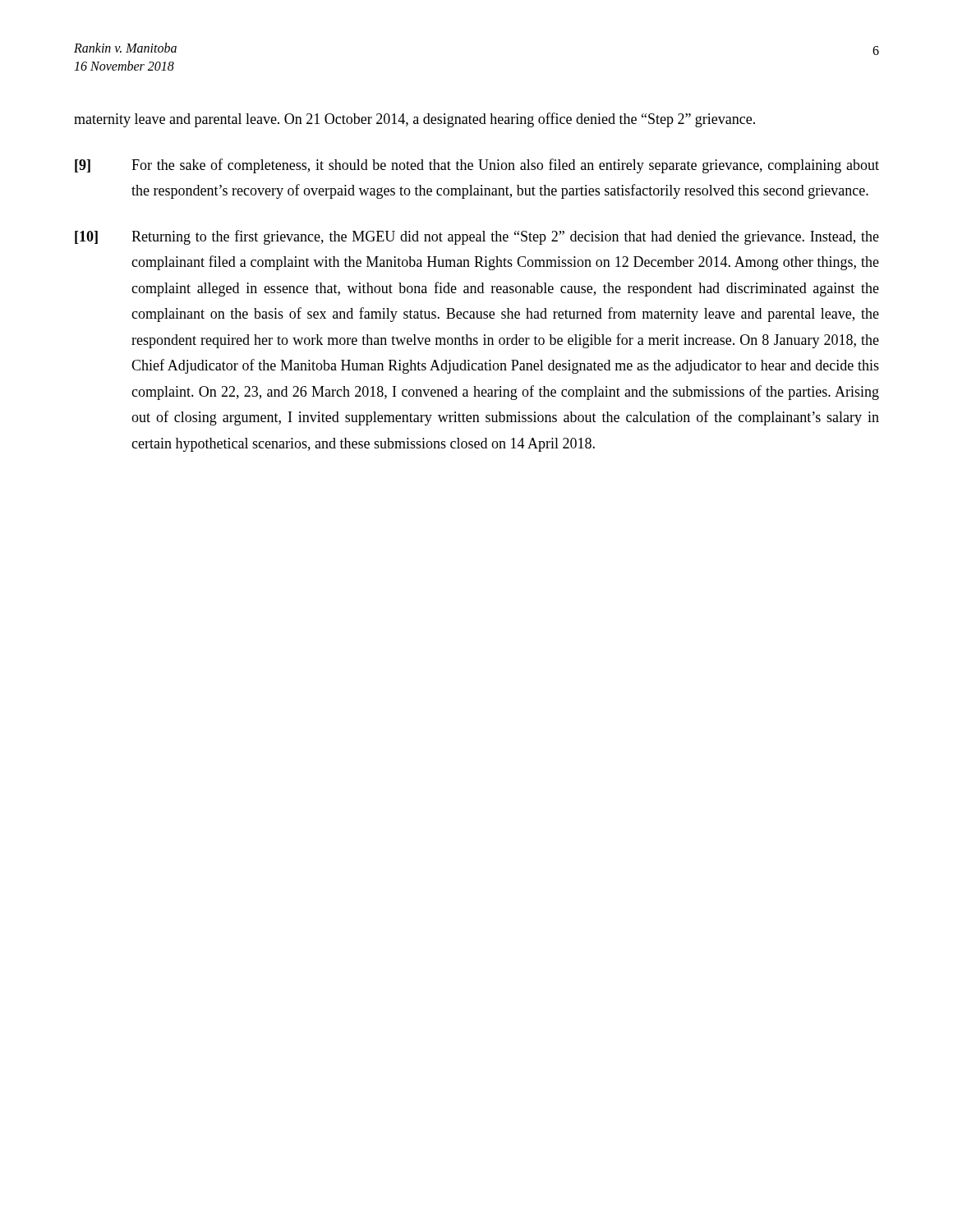Where is the passage that starts "maternity leave and parental leave. On 21 October"?
The image size is (953, 1232).
coord(415,119)
